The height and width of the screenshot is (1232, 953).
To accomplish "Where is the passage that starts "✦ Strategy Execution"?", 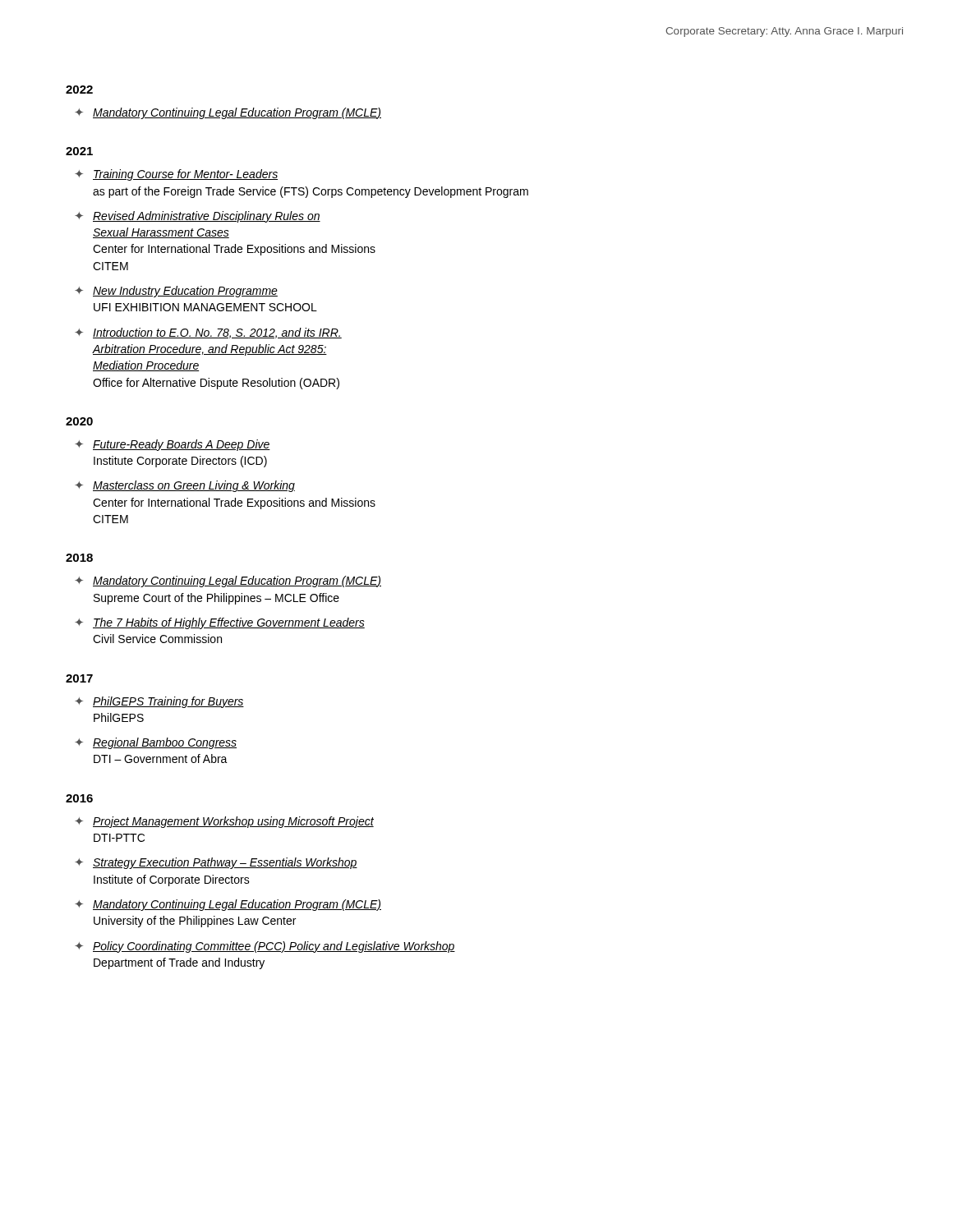I will click(x=215, y=871).
